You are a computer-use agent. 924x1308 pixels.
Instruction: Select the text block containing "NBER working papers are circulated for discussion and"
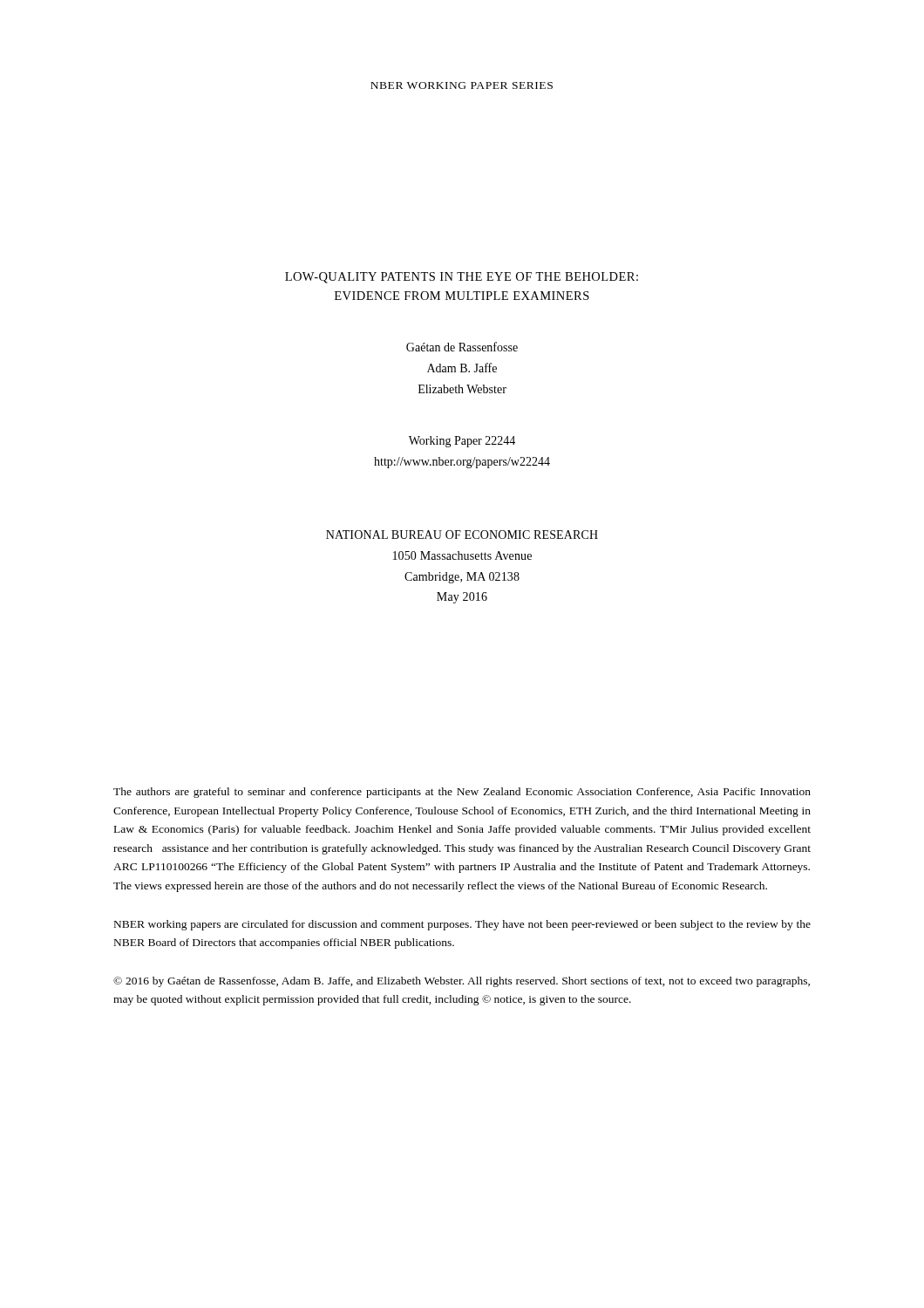click(x=462, y=933)
